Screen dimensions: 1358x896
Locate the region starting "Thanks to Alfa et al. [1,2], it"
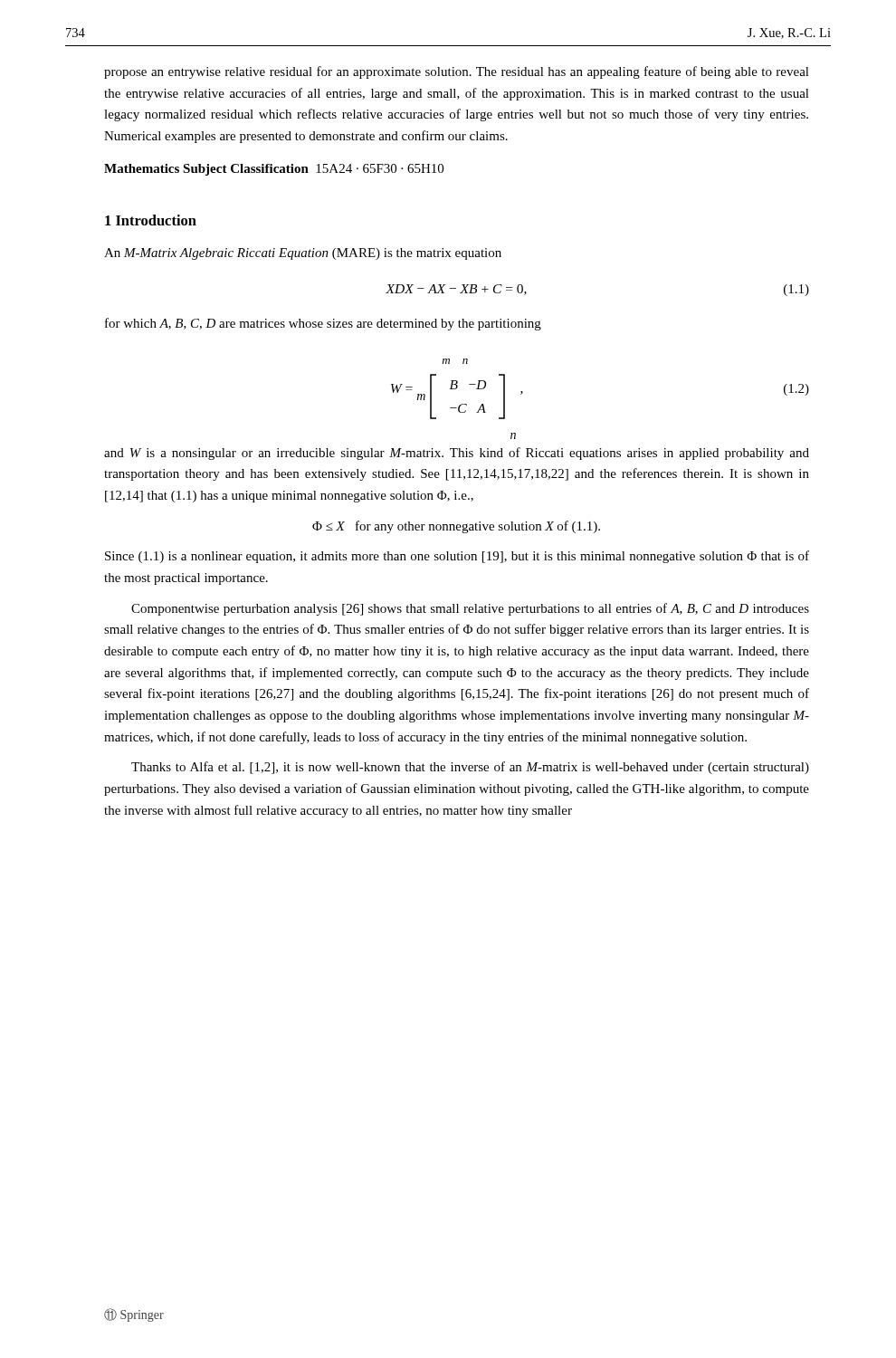[457, 789]
